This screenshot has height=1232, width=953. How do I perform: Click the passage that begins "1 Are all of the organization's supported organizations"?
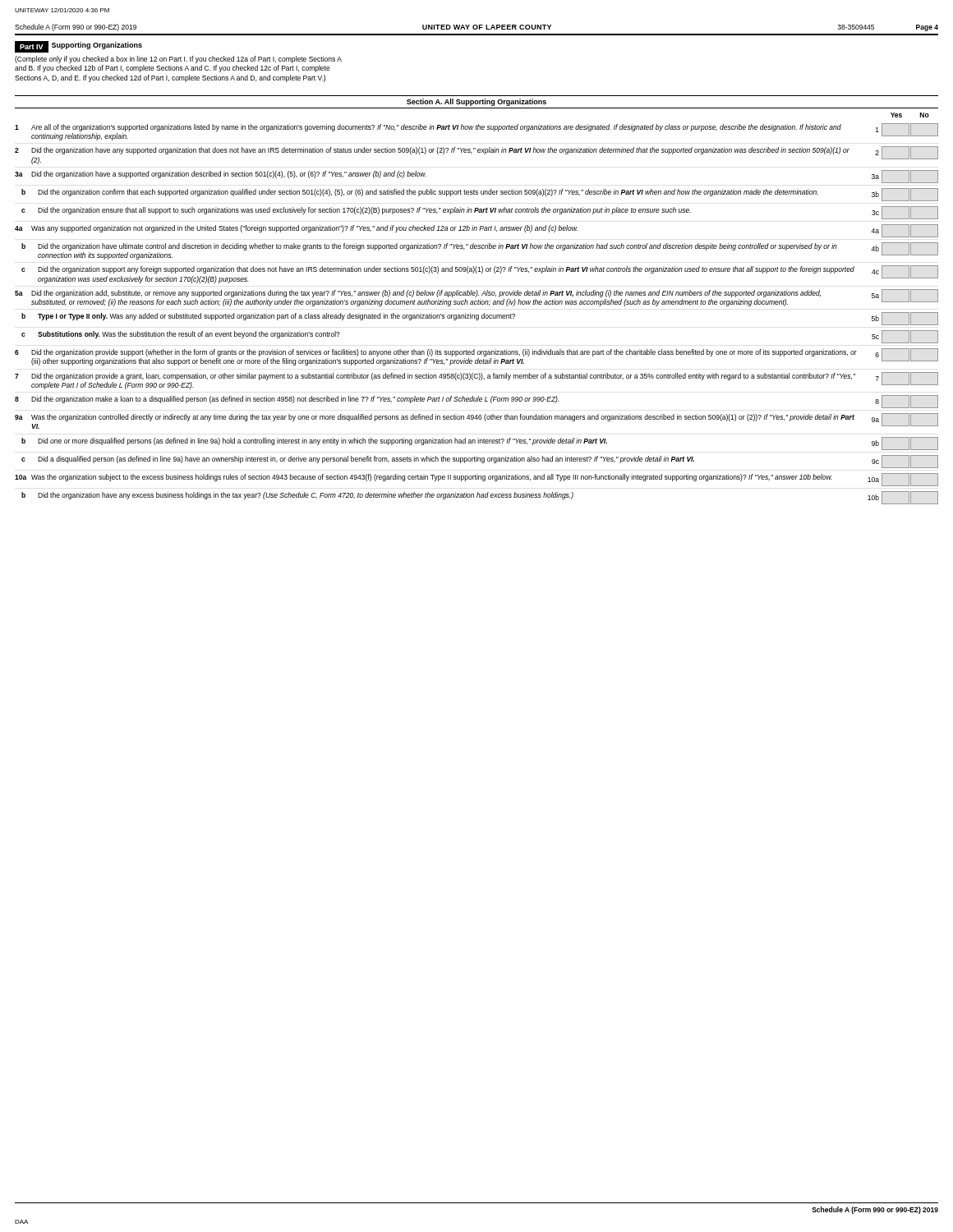click(x=476, y=132)
